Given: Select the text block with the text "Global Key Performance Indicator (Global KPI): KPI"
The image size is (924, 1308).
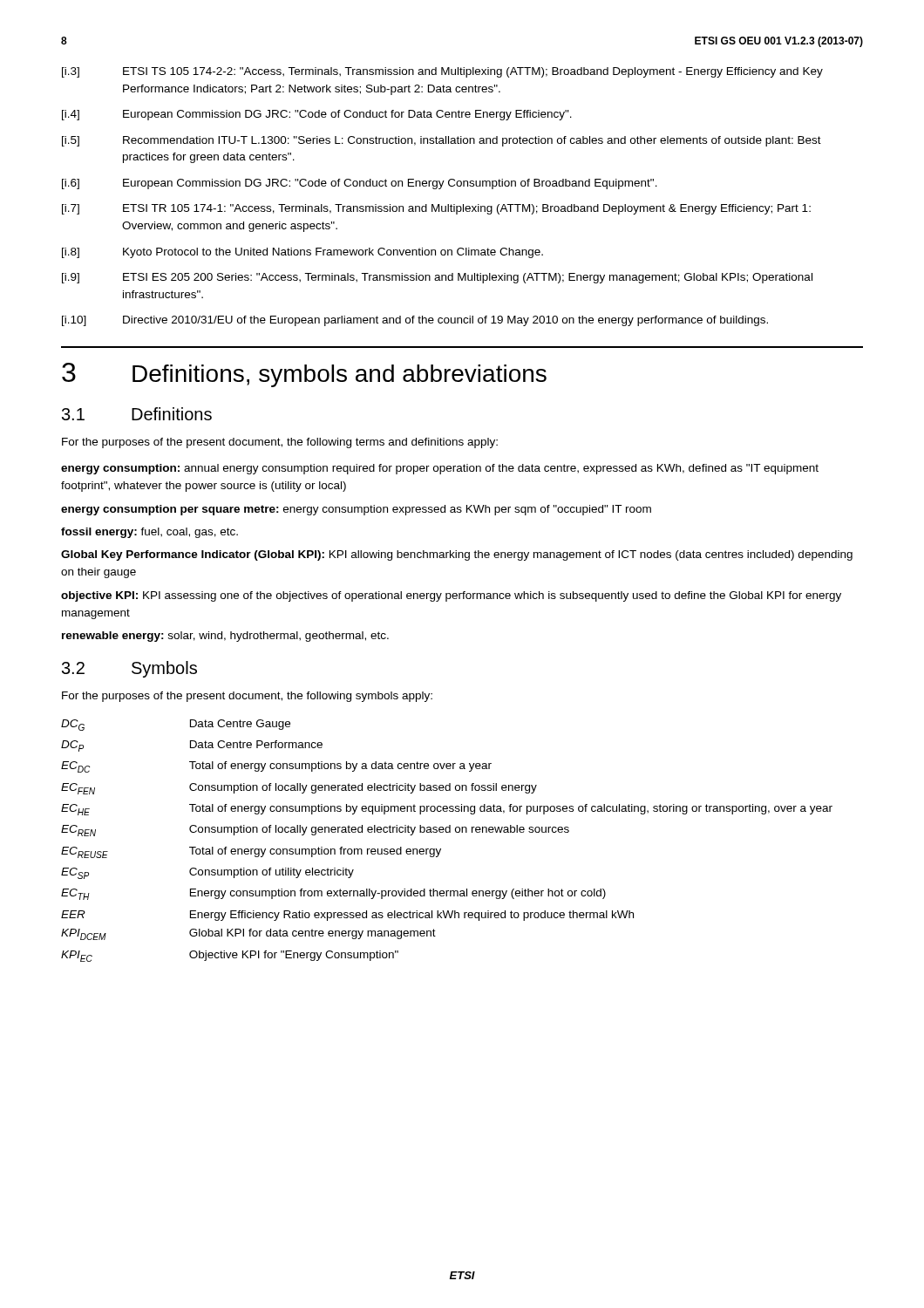Looking at the screenshot, I should coord(457,563).
